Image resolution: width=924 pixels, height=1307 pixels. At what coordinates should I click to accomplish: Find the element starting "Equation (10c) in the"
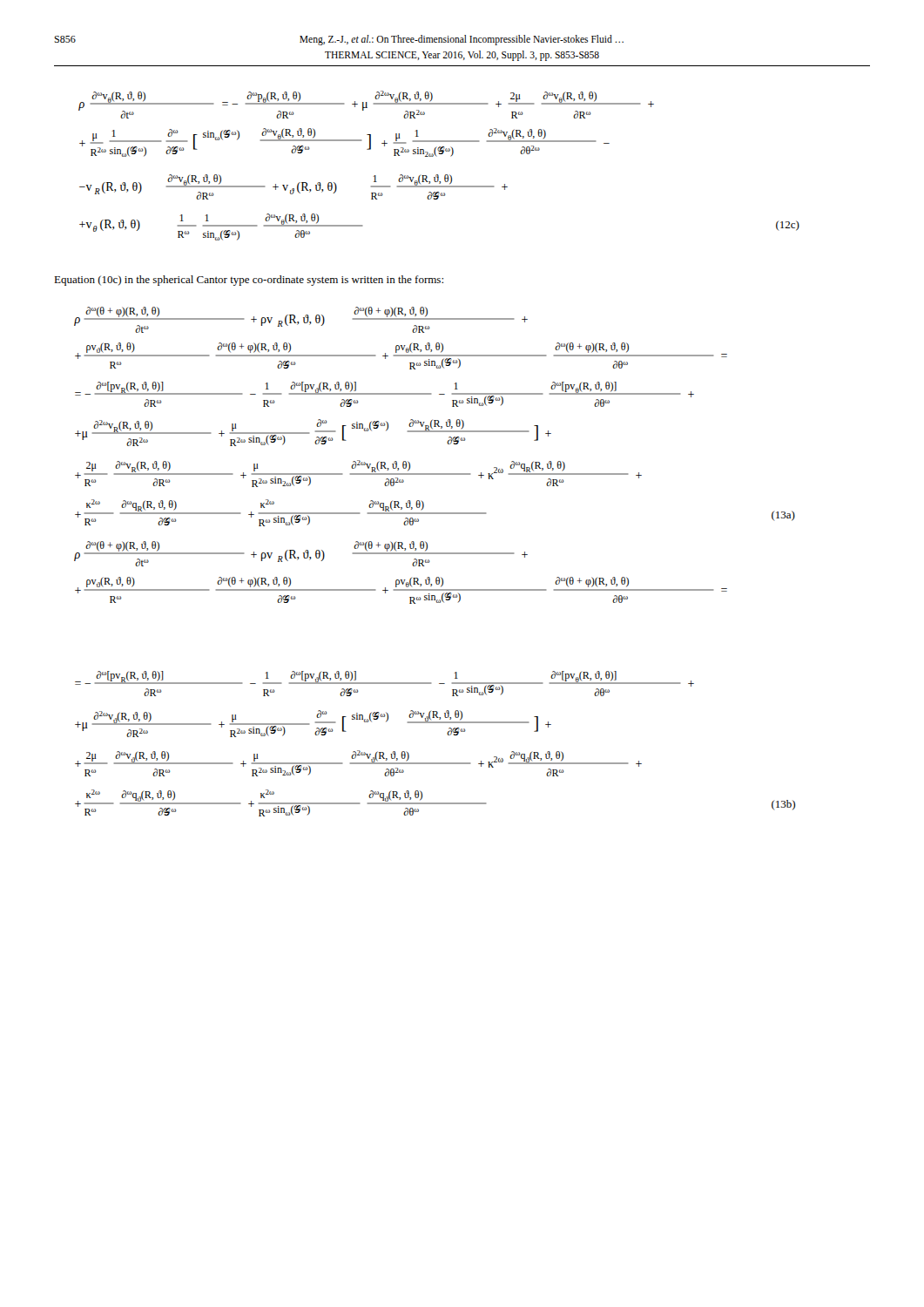coord(249,279)
